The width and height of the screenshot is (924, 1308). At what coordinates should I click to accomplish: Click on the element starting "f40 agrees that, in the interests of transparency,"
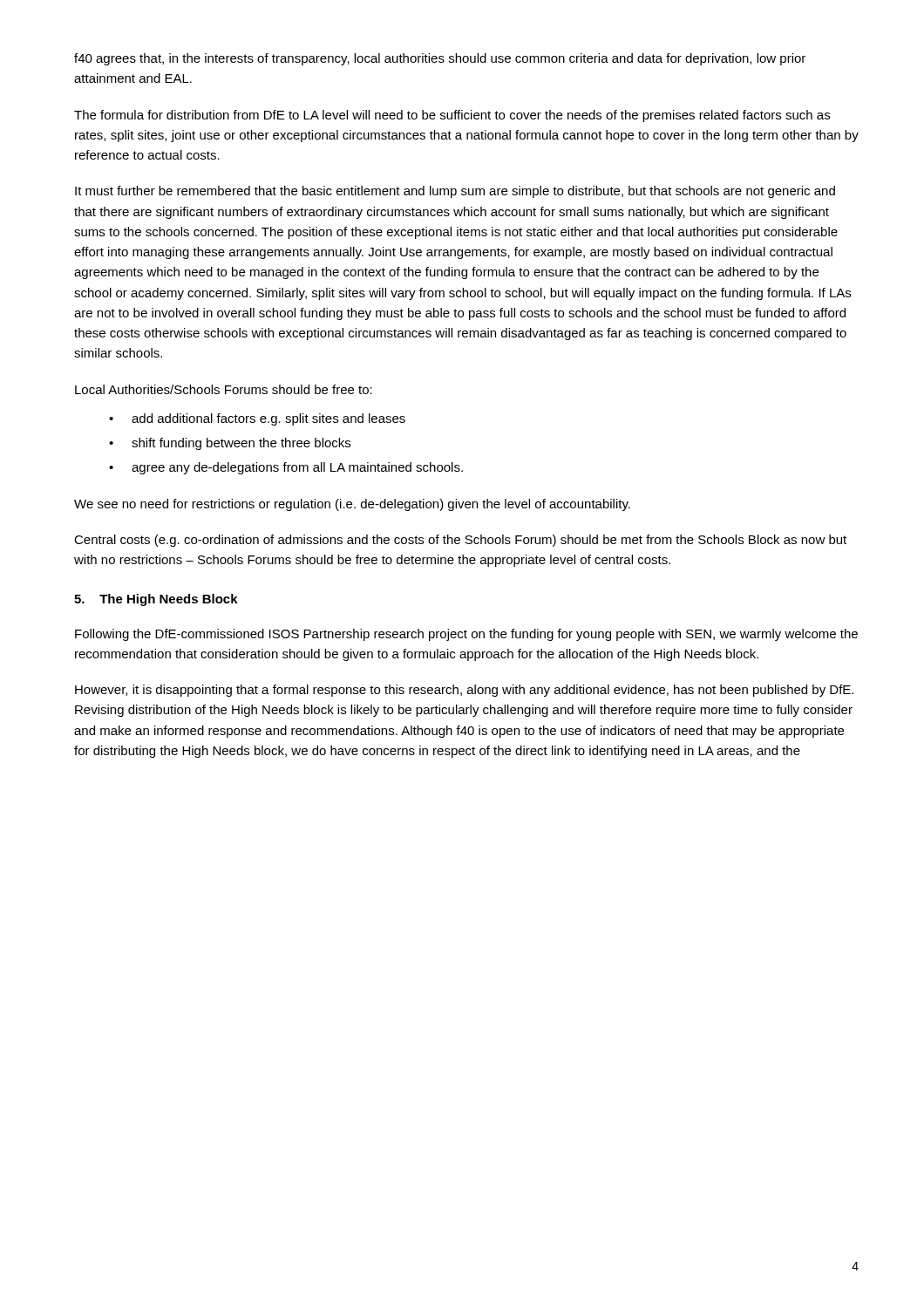440,68
